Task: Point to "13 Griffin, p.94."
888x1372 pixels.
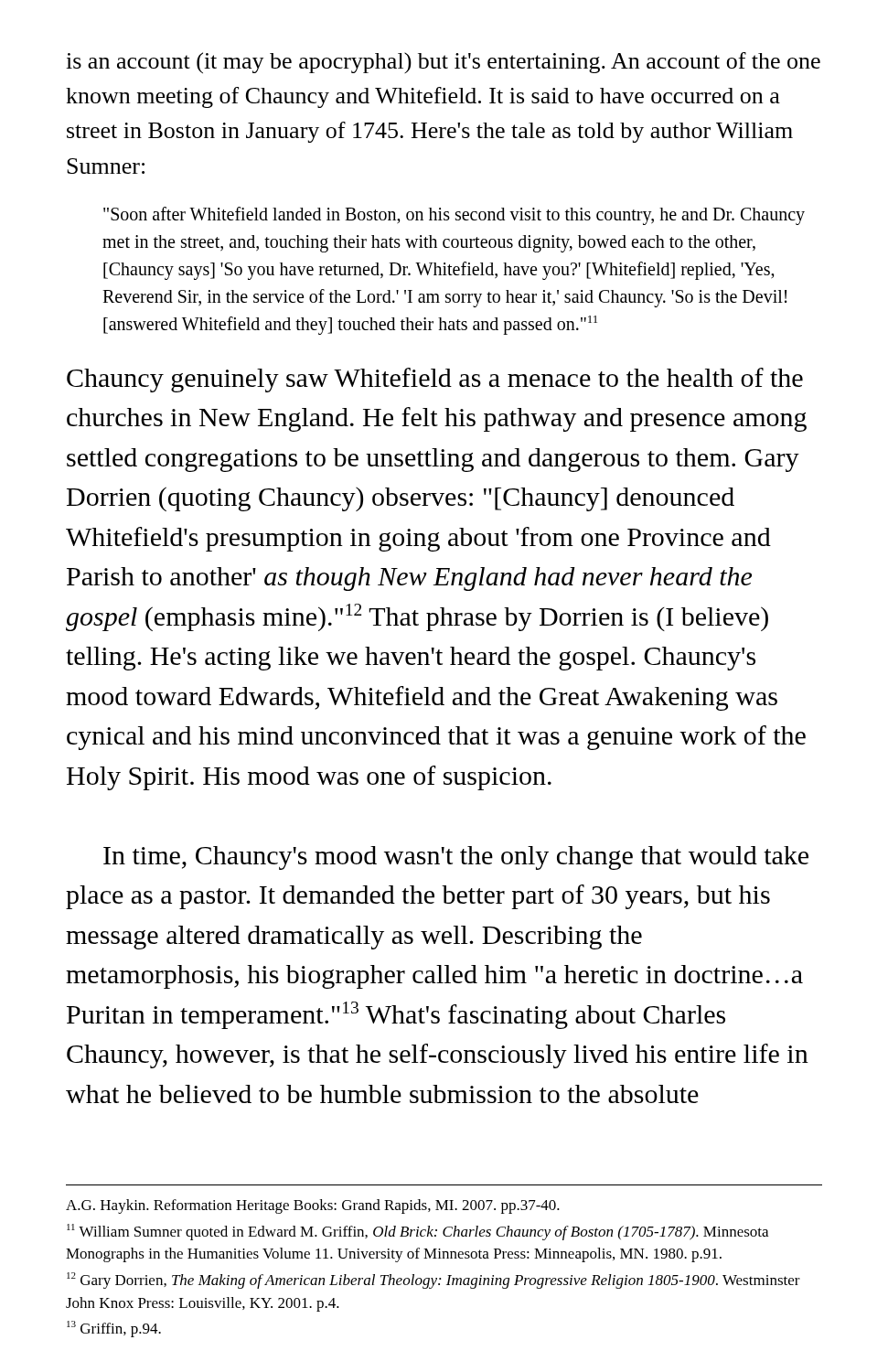Action: coord(114,1328)
